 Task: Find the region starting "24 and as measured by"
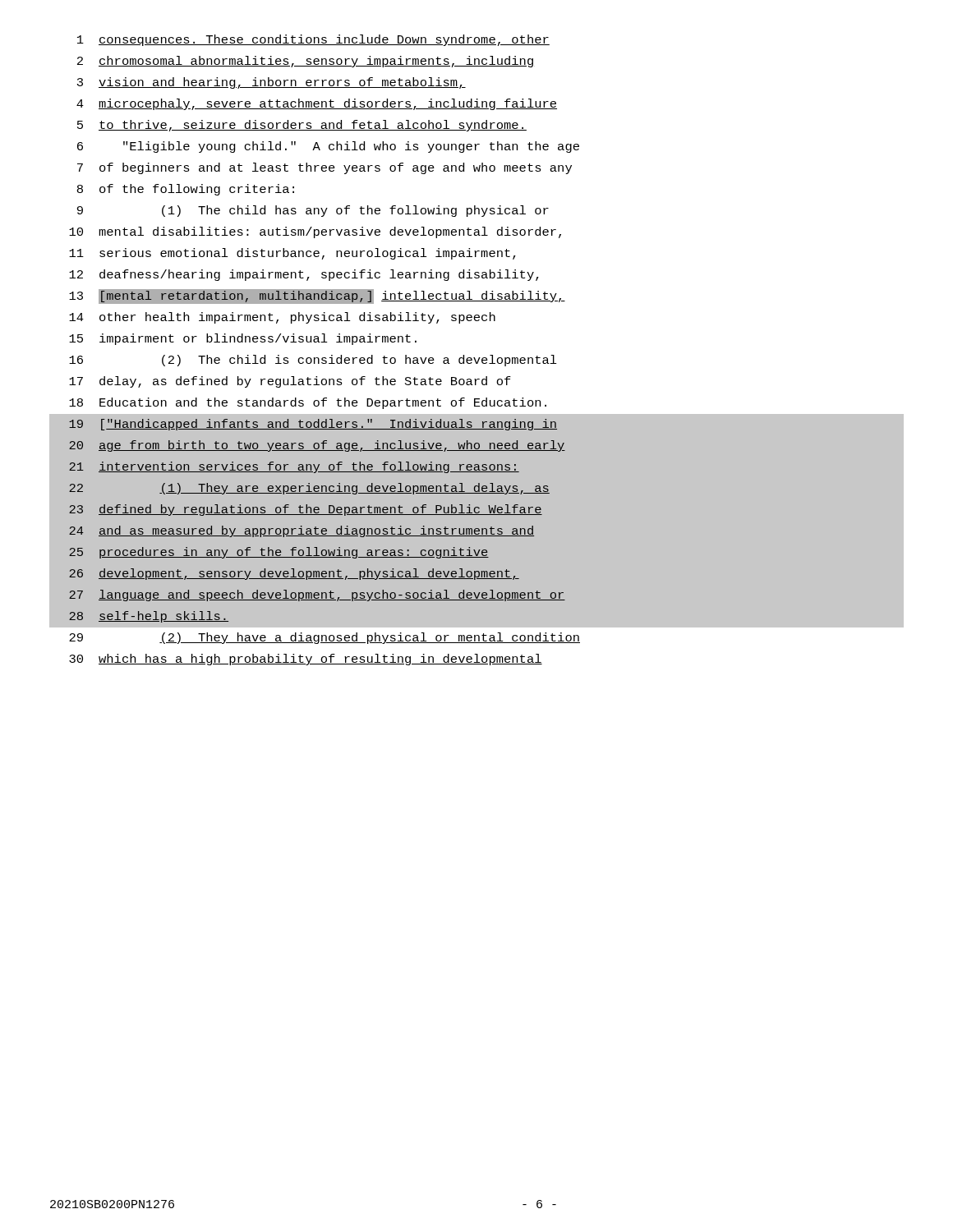(x=292, y=531)
